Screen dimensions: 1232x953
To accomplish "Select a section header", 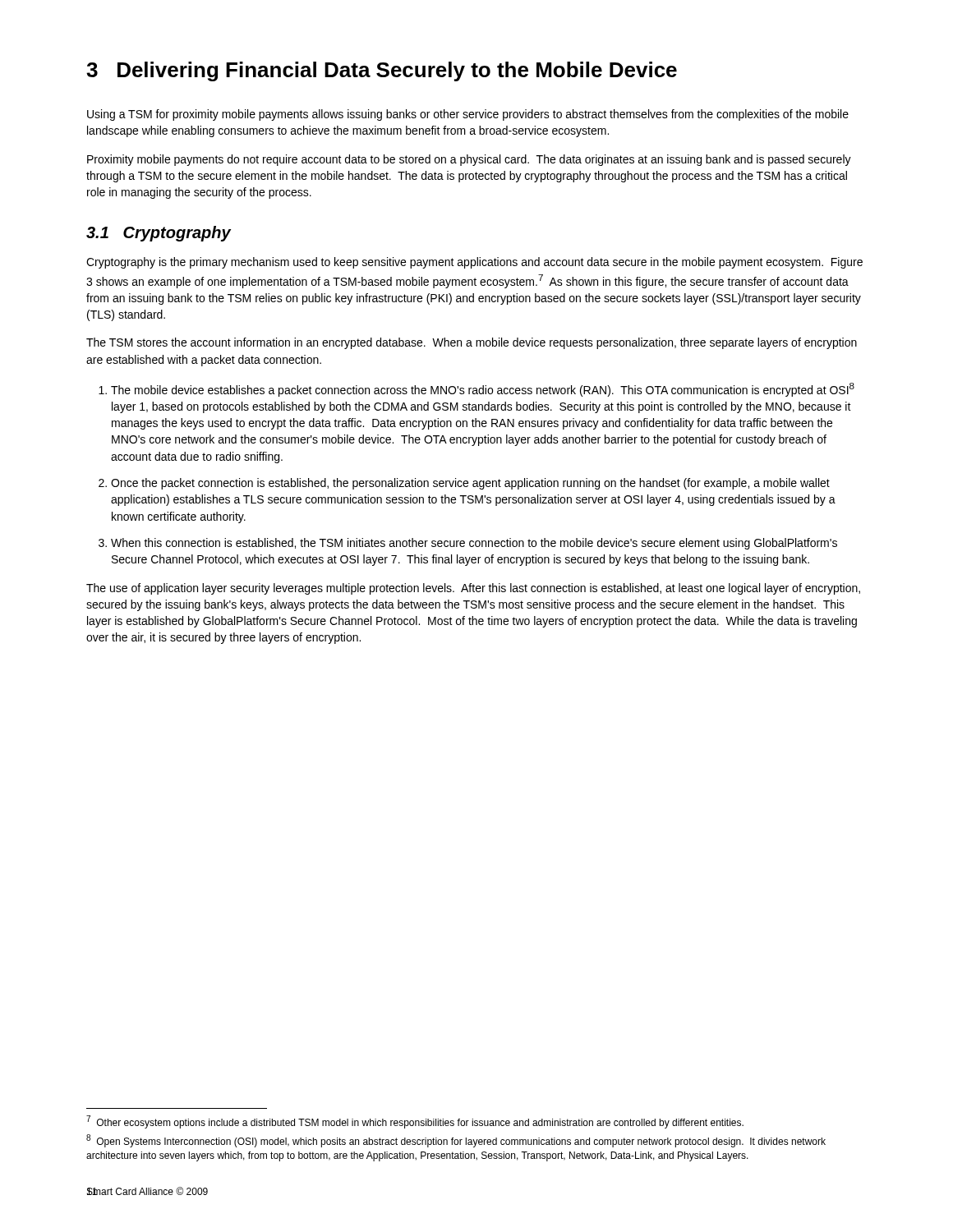I will click(x=476, y=233).
